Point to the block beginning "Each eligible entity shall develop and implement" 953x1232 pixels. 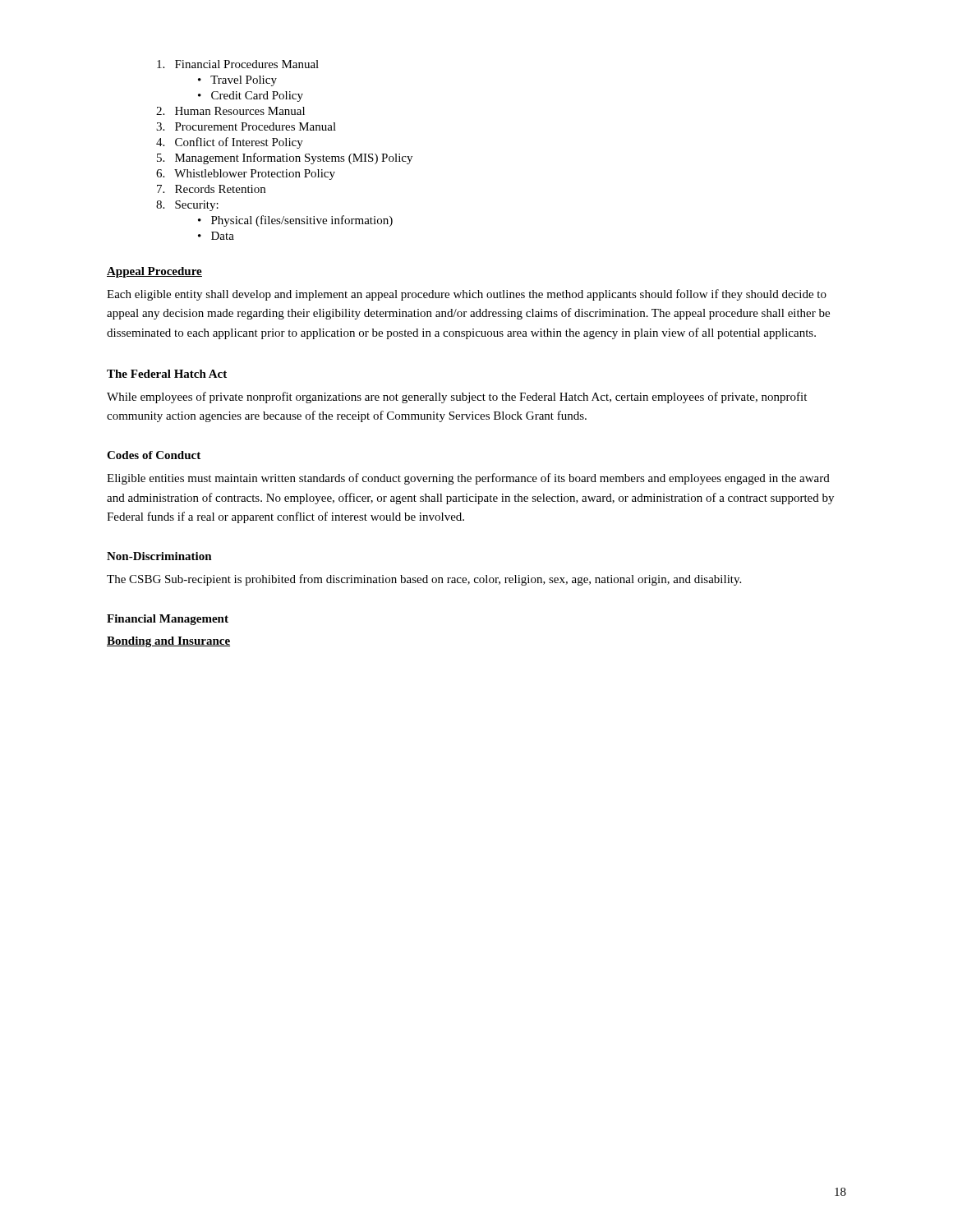pyautogui.click(x=469, y=313)
